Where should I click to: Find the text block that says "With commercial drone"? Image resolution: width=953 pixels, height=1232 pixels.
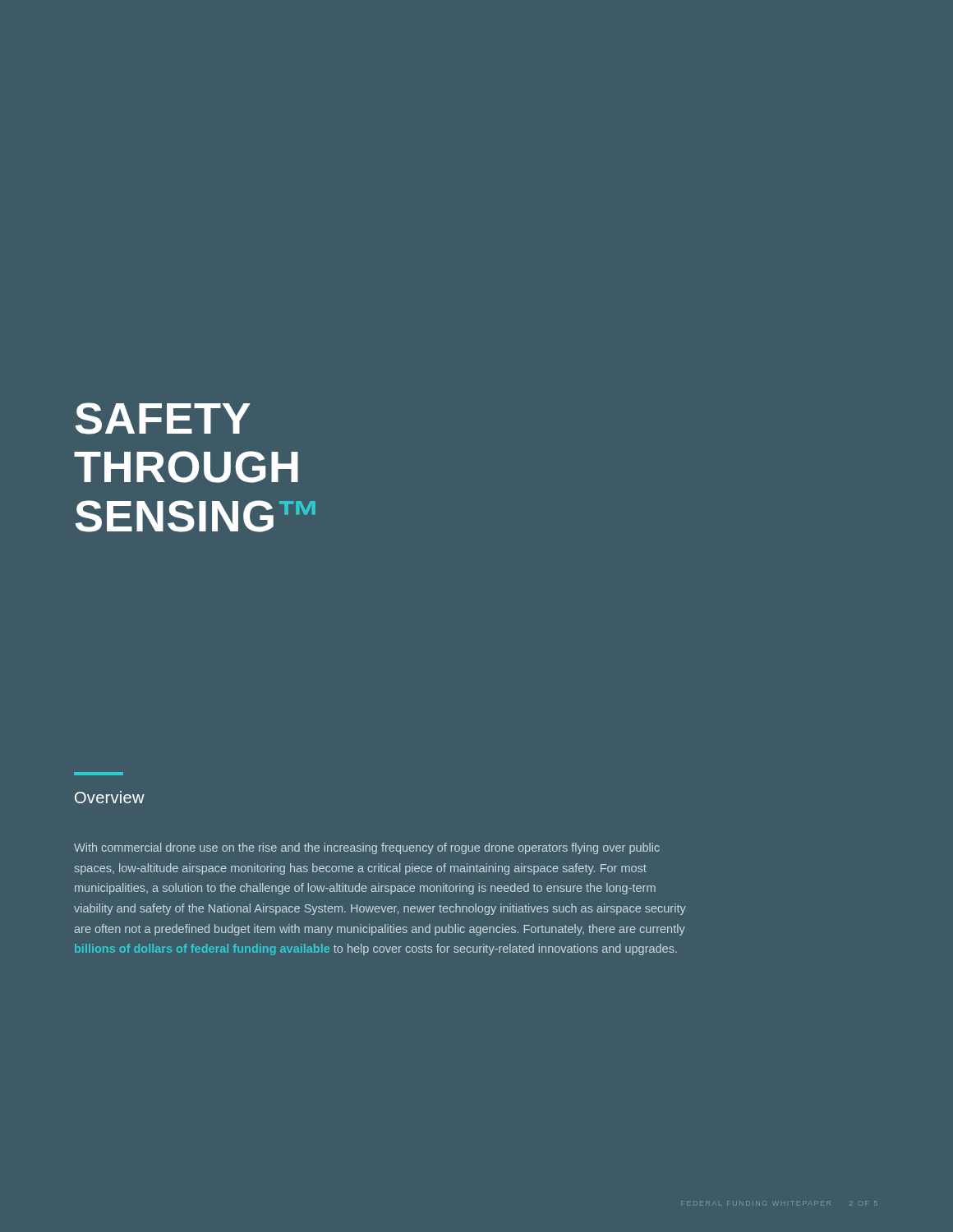click(386, 898)
